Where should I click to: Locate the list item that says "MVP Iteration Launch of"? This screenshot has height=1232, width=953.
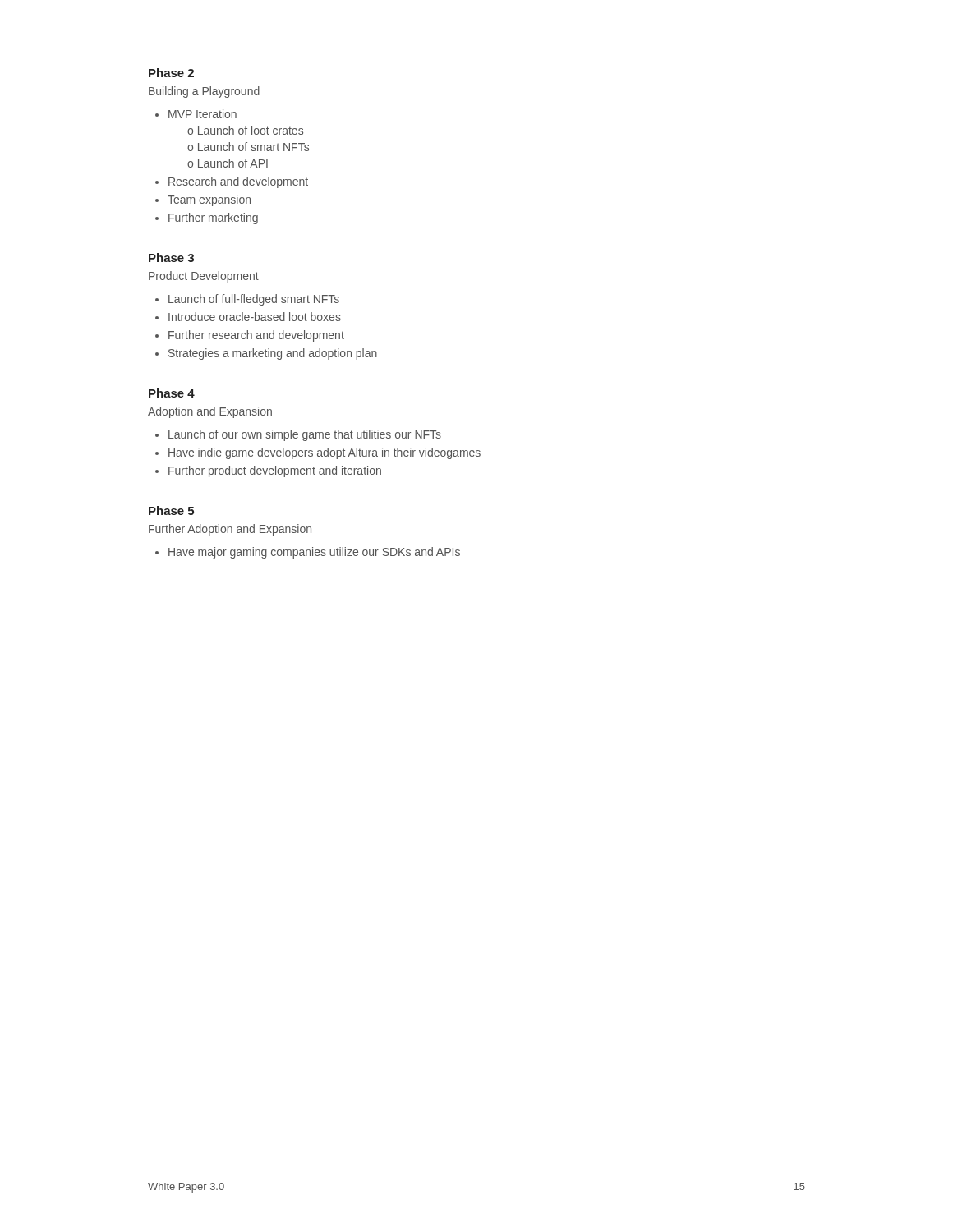point(203,114)
